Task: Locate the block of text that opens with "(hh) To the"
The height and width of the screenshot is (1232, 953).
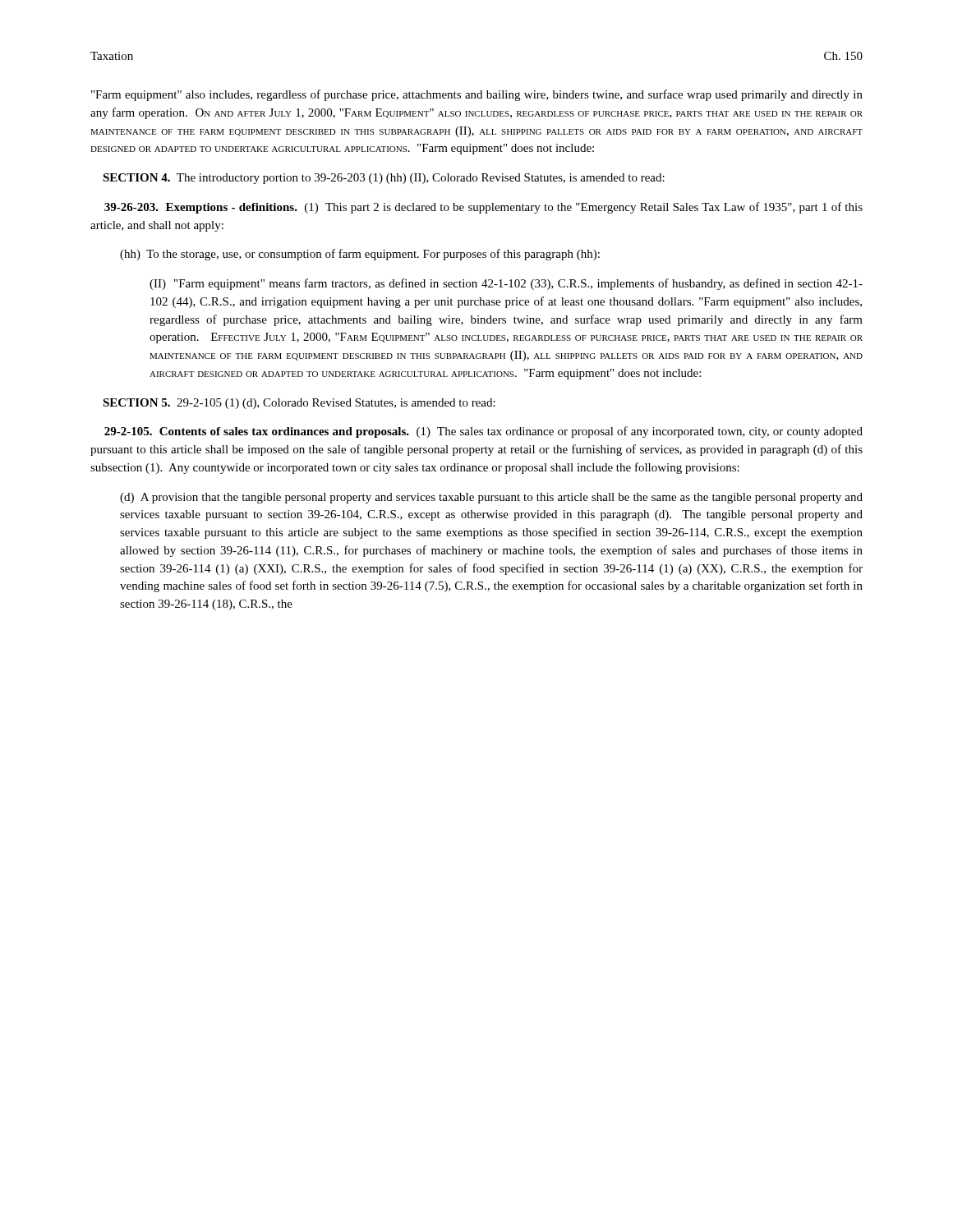Action: coord(360,254)
